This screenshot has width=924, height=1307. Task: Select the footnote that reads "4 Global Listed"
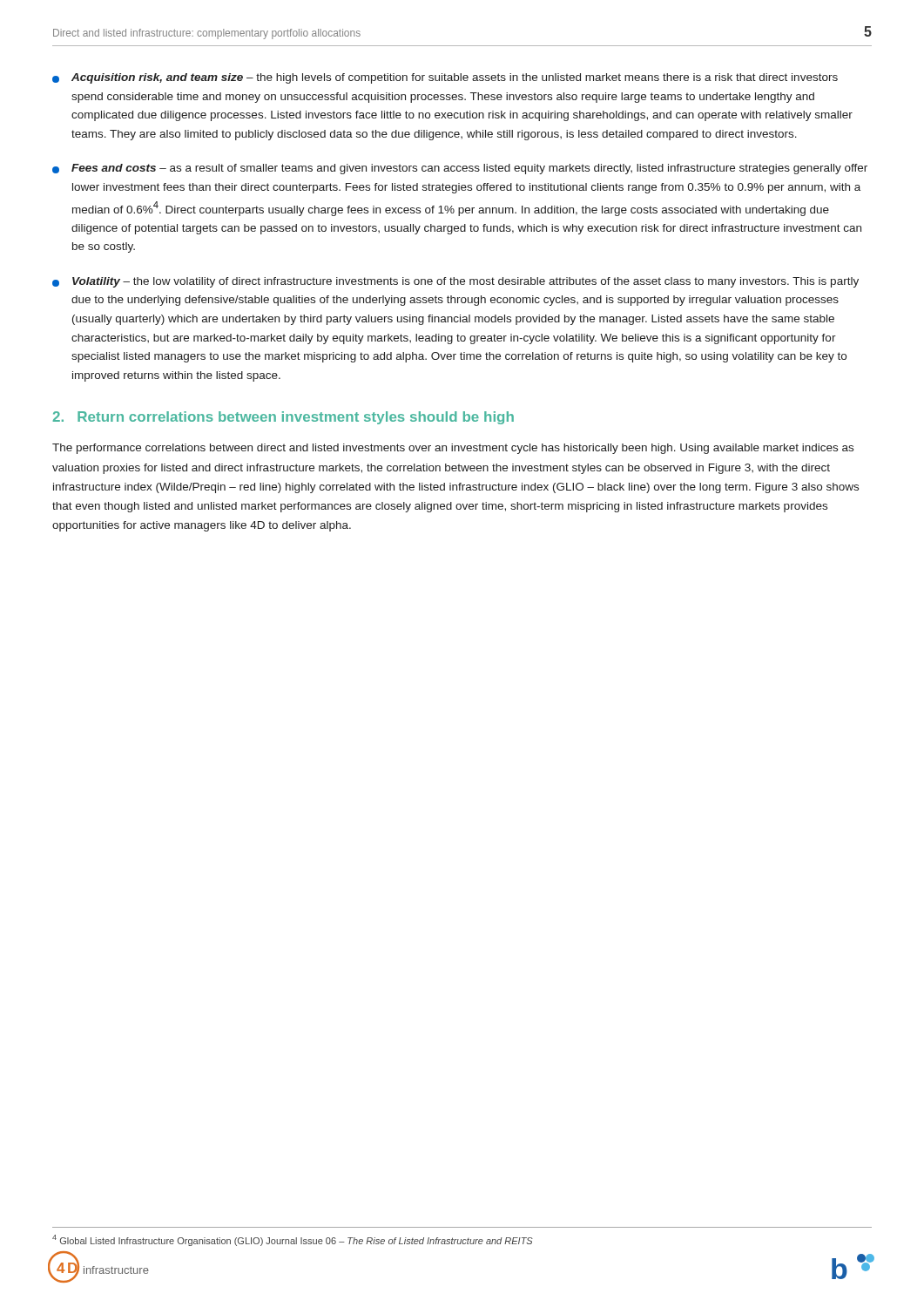[x=292, y=1240]
